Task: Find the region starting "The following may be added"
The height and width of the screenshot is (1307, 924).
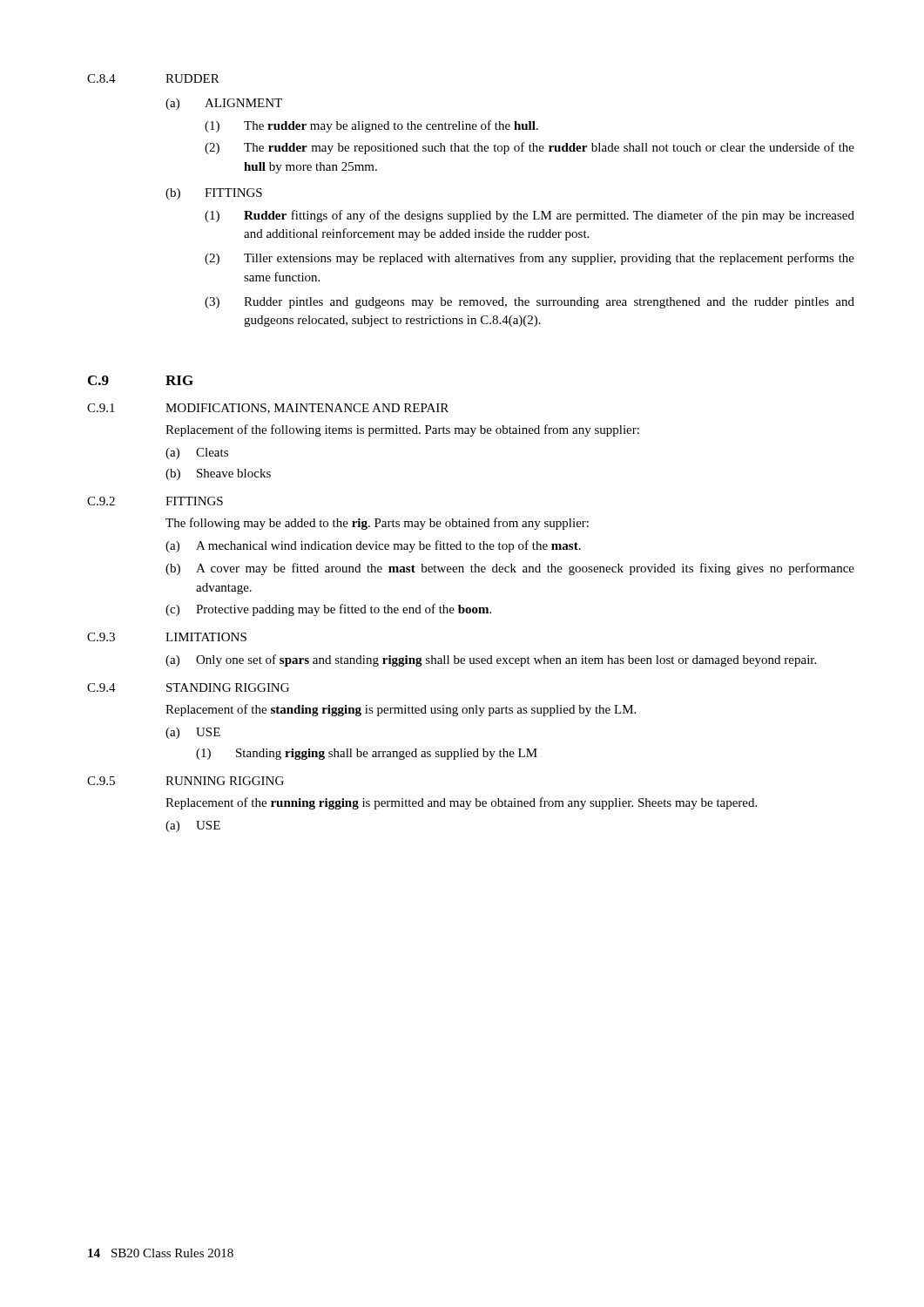Action: pyautogui.click(x=378, y=523)
